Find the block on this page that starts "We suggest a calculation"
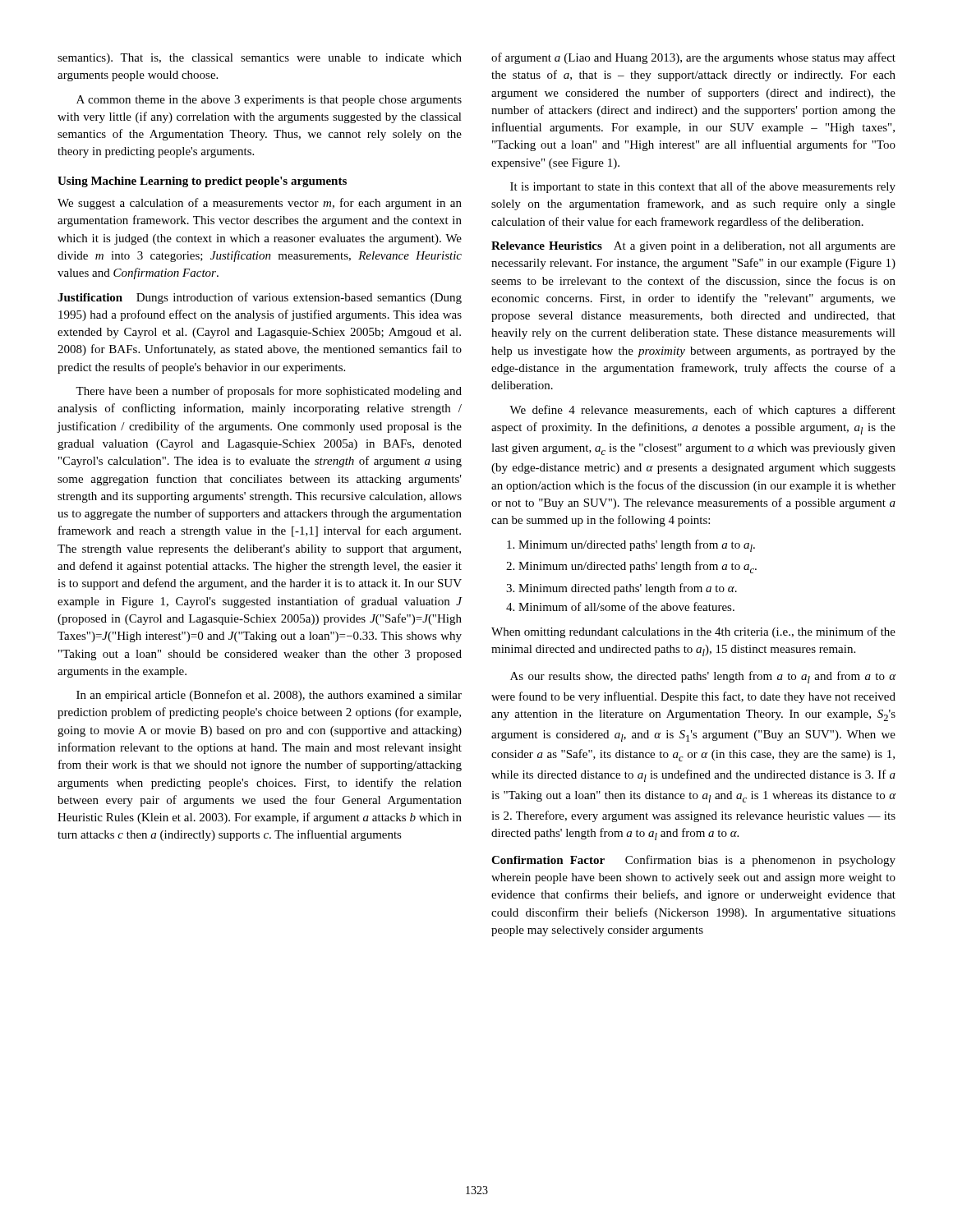Image resolution: width=953 pixels, height=1232 pixels. (260, 238)
